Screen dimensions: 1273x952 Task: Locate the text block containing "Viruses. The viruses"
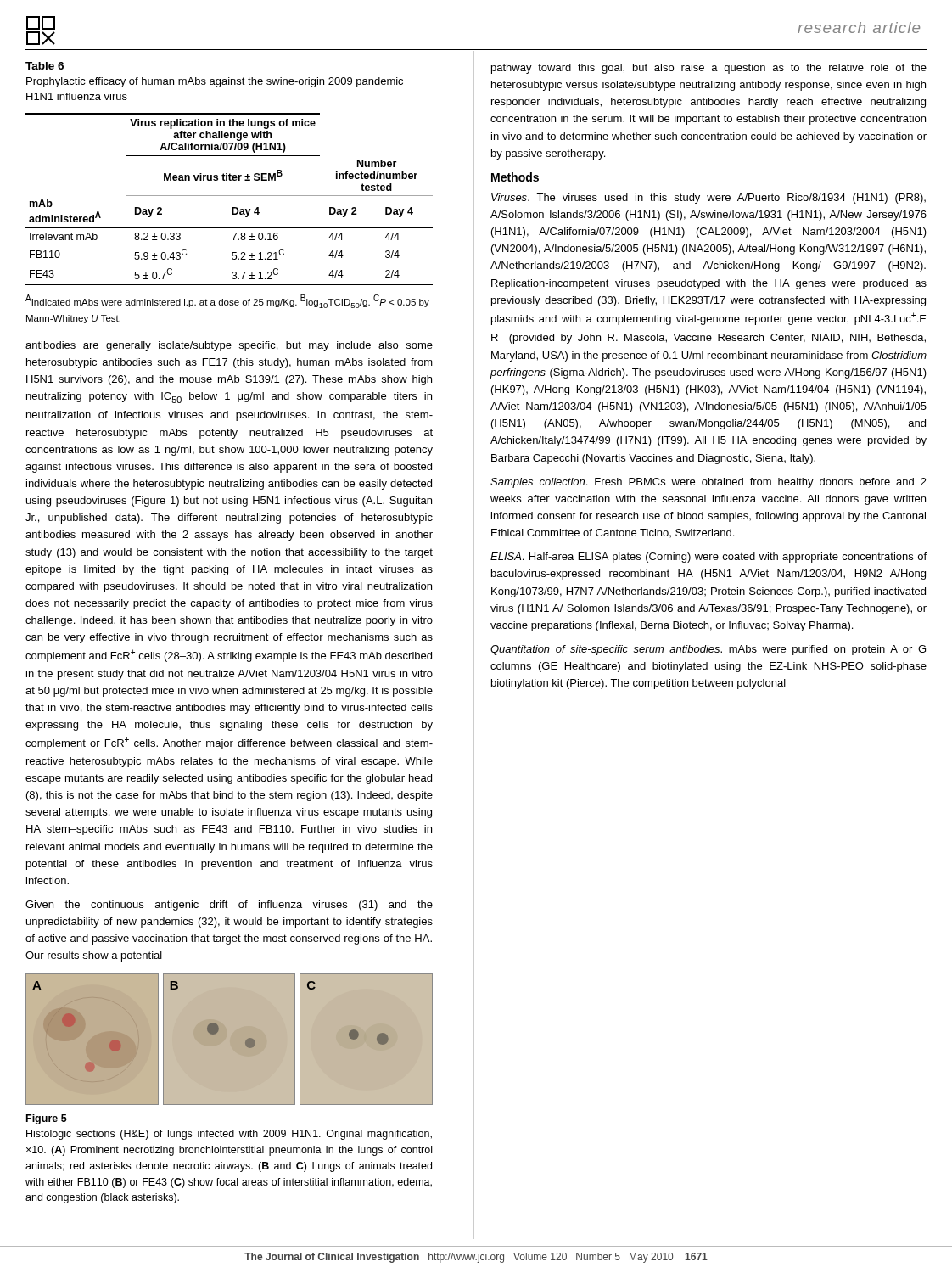point(709,327)
